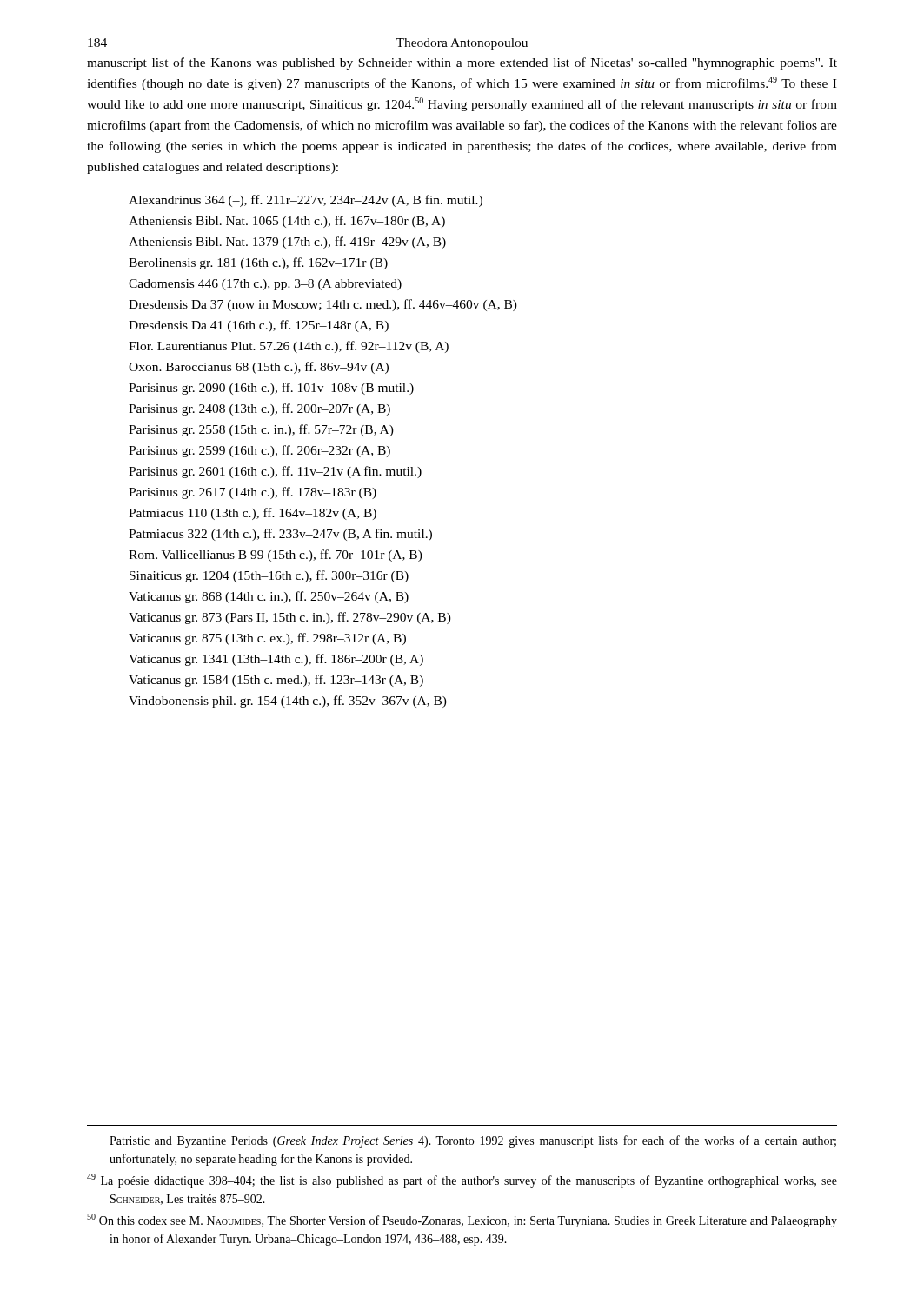The image size is (924, 1304).
Task: Locate the list item containing "Oxon. Baroccianus 68 (15th c.), ff."
Action: 259,367
